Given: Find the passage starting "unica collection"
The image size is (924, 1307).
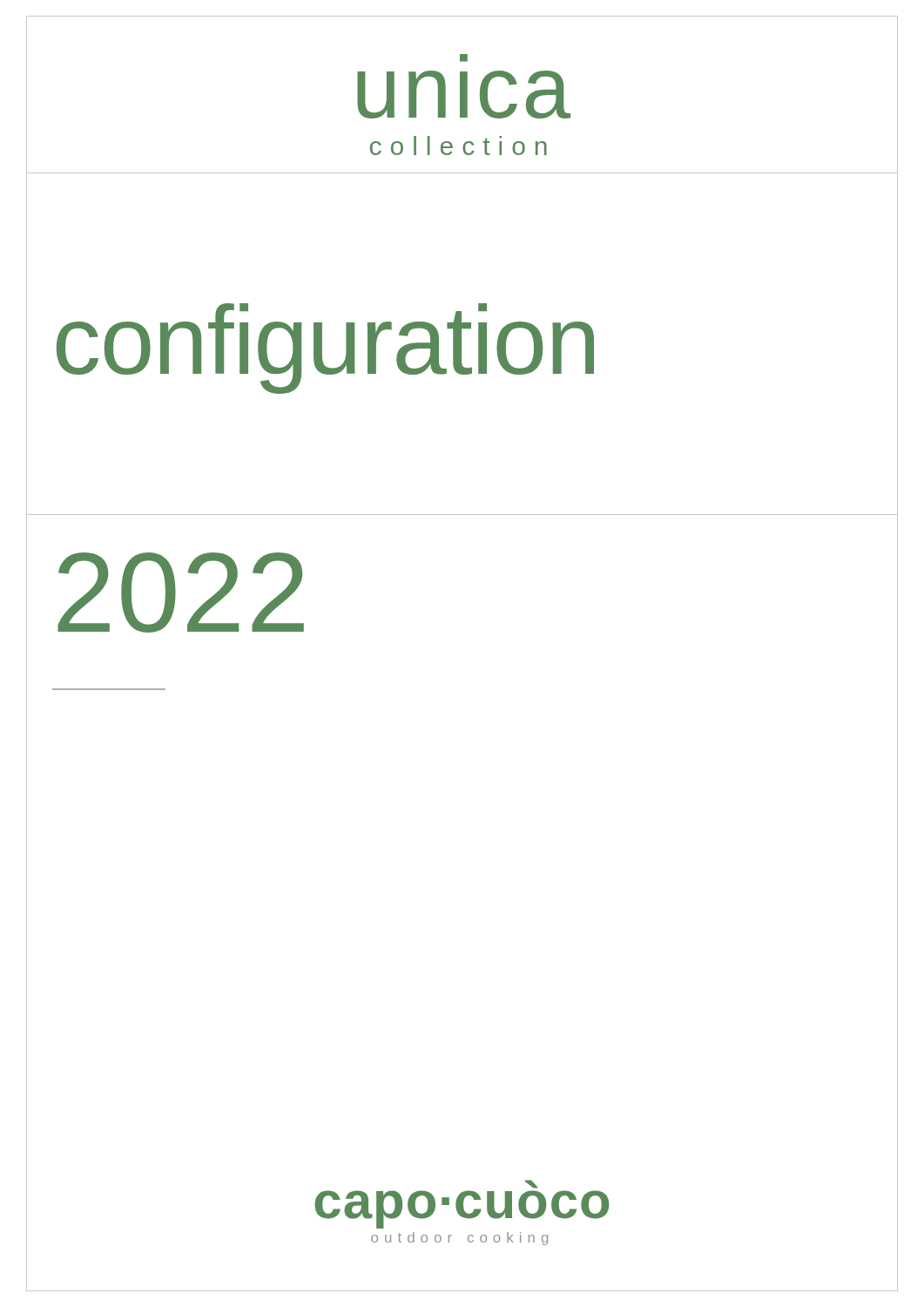Looking at the screenshot, I should (x=462, y=96).
